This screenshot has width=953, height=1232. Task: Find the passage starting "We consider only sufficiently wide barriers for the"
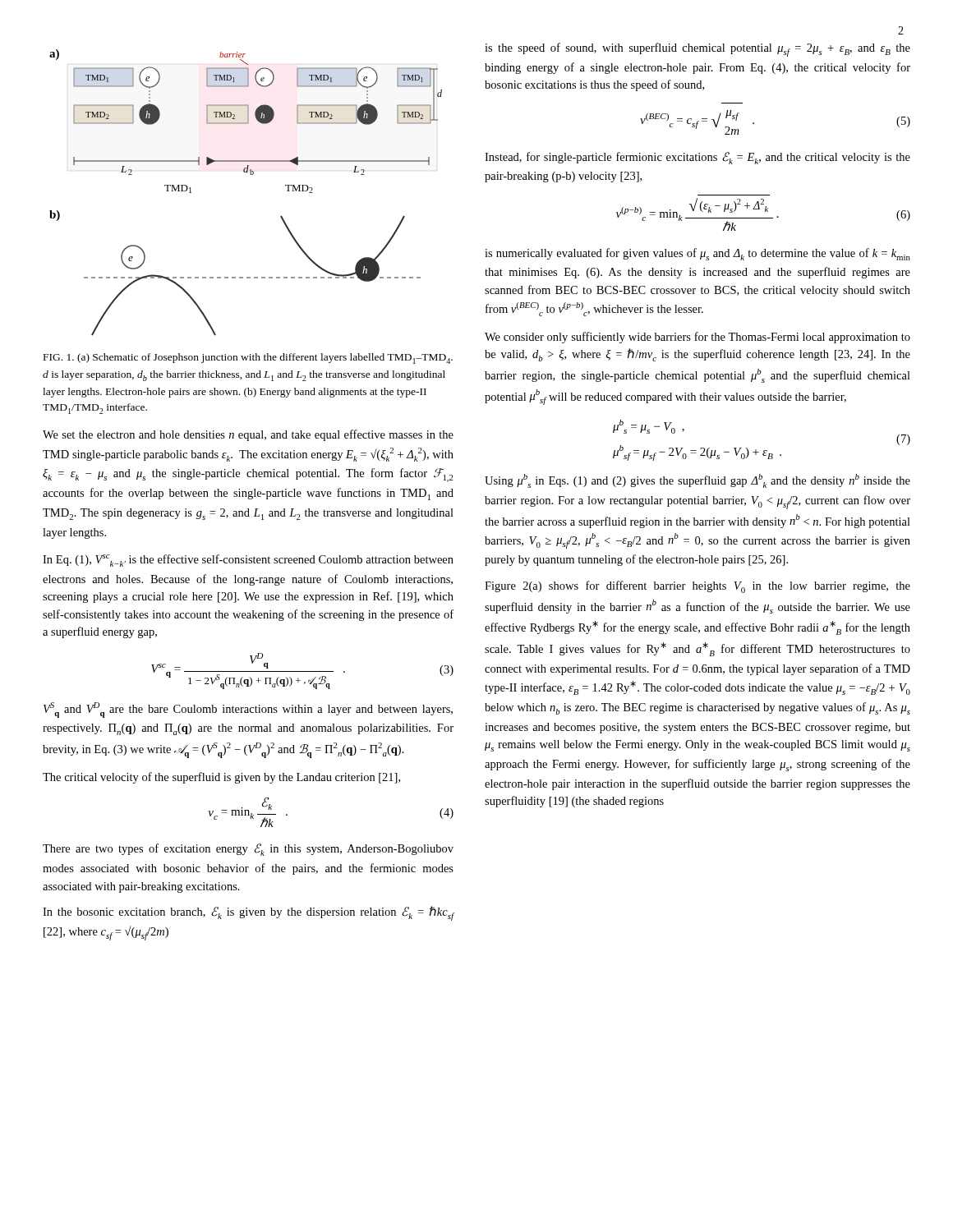pyautogui.click(x=698, y=368)
